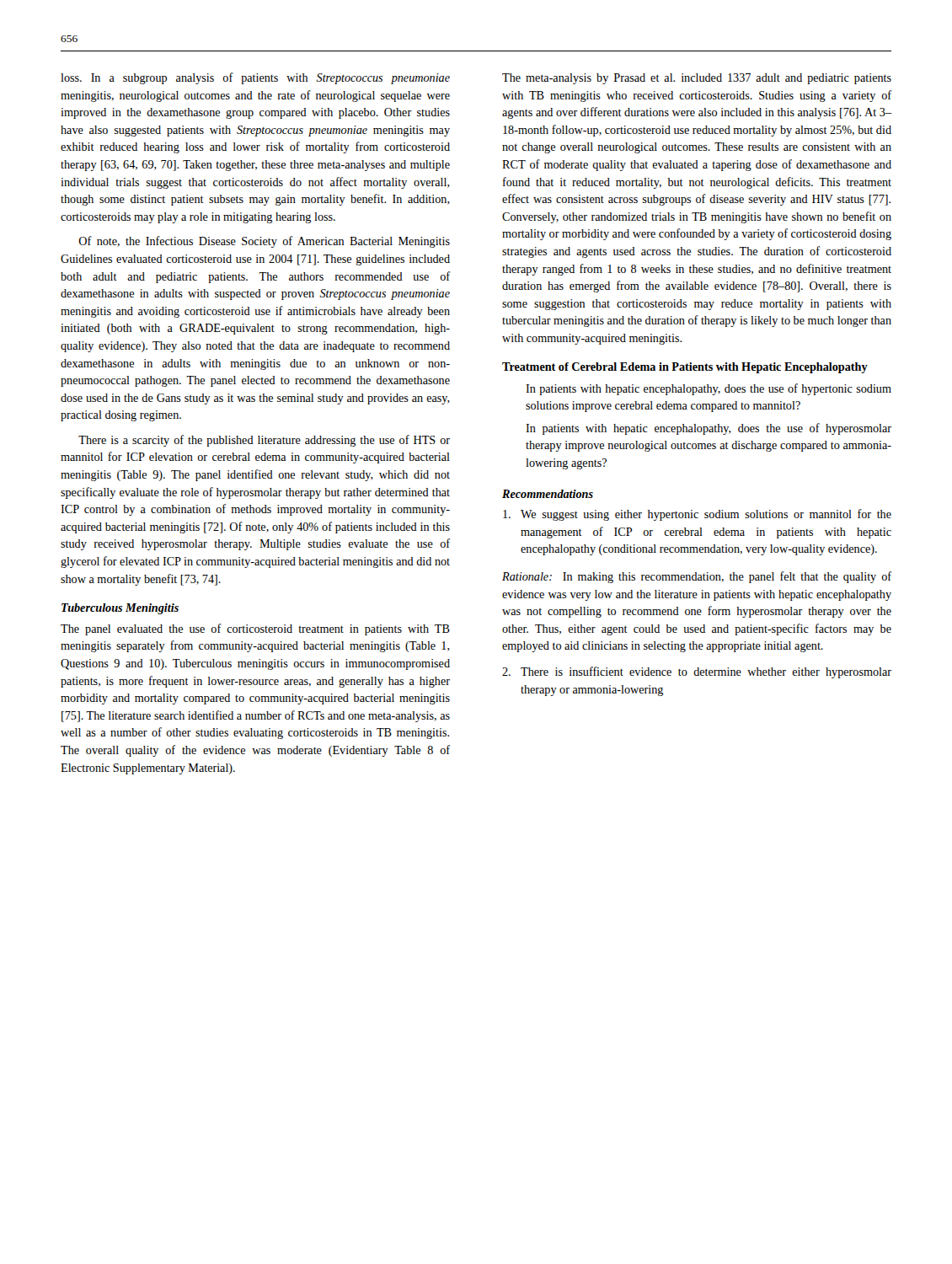Viewport: 952px width, 1264px height.
Task: Find the element starting "The meta-analysis by Prasad"
Action: pyautogui.click(x=697, y=208)
